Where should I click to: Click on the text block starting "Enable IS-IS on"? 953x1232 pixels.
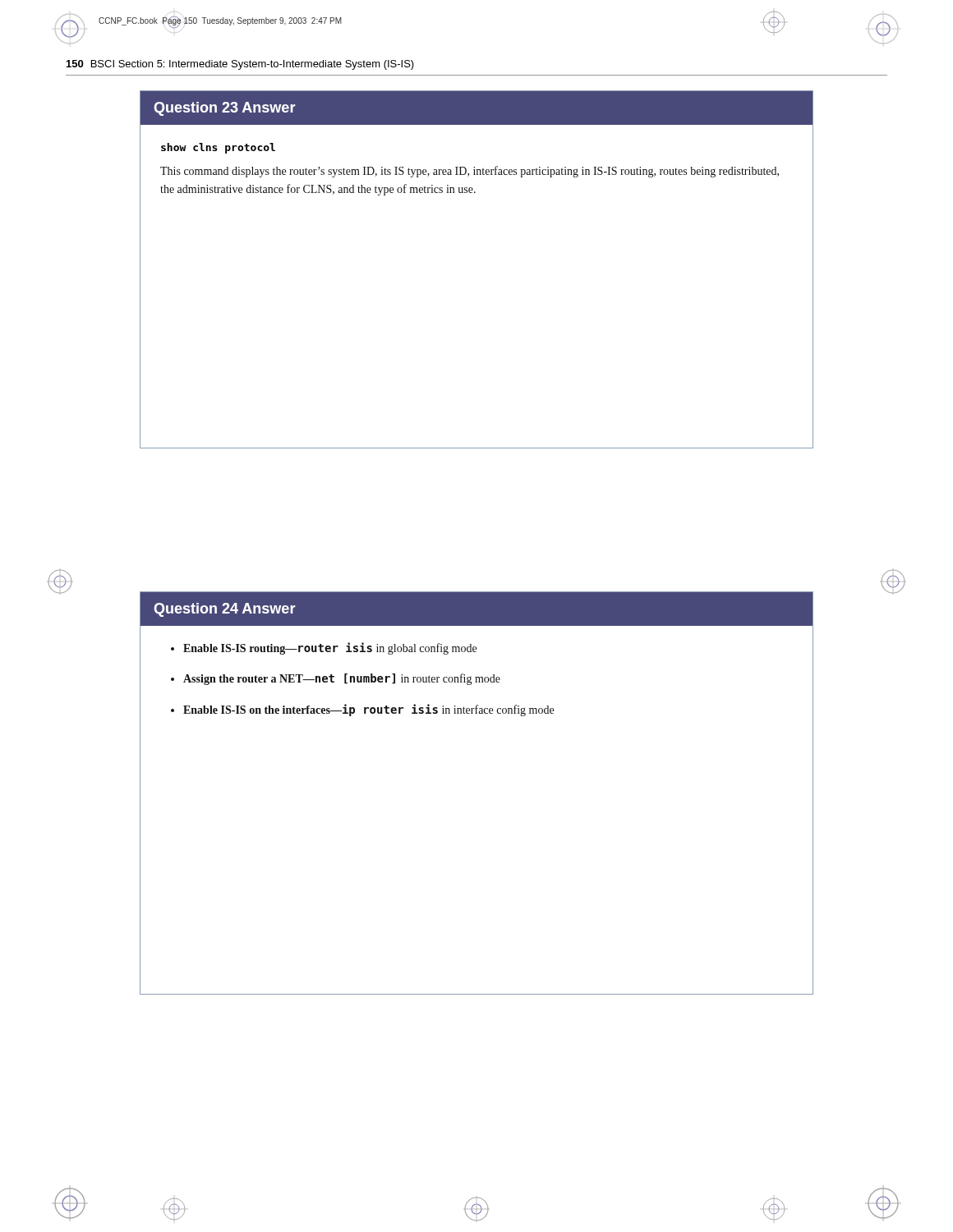(369, 709)
